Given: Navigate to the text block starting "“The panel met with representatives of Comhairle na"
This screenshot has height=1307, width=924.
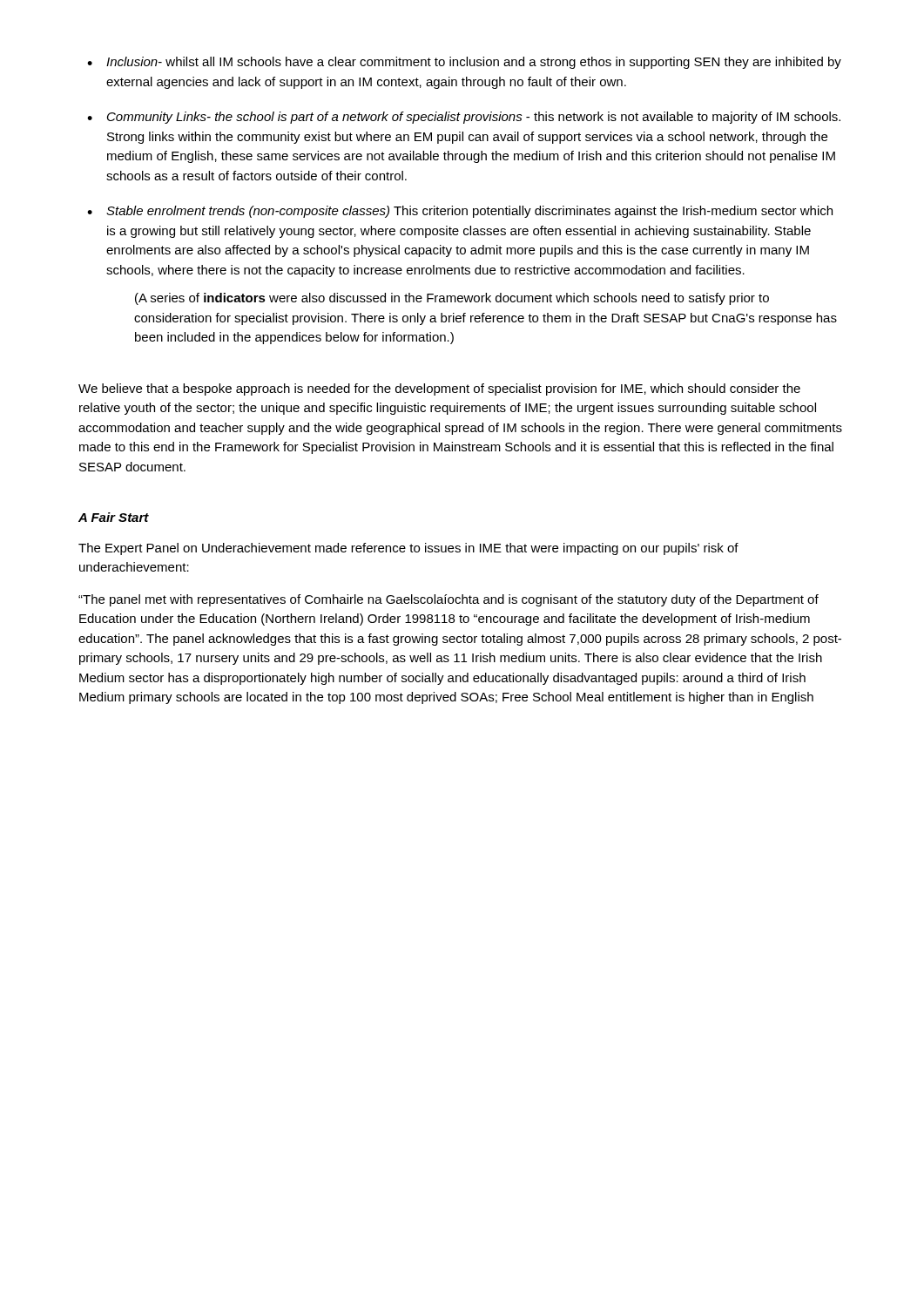Looking at the screenshot, I should [460, 648].
